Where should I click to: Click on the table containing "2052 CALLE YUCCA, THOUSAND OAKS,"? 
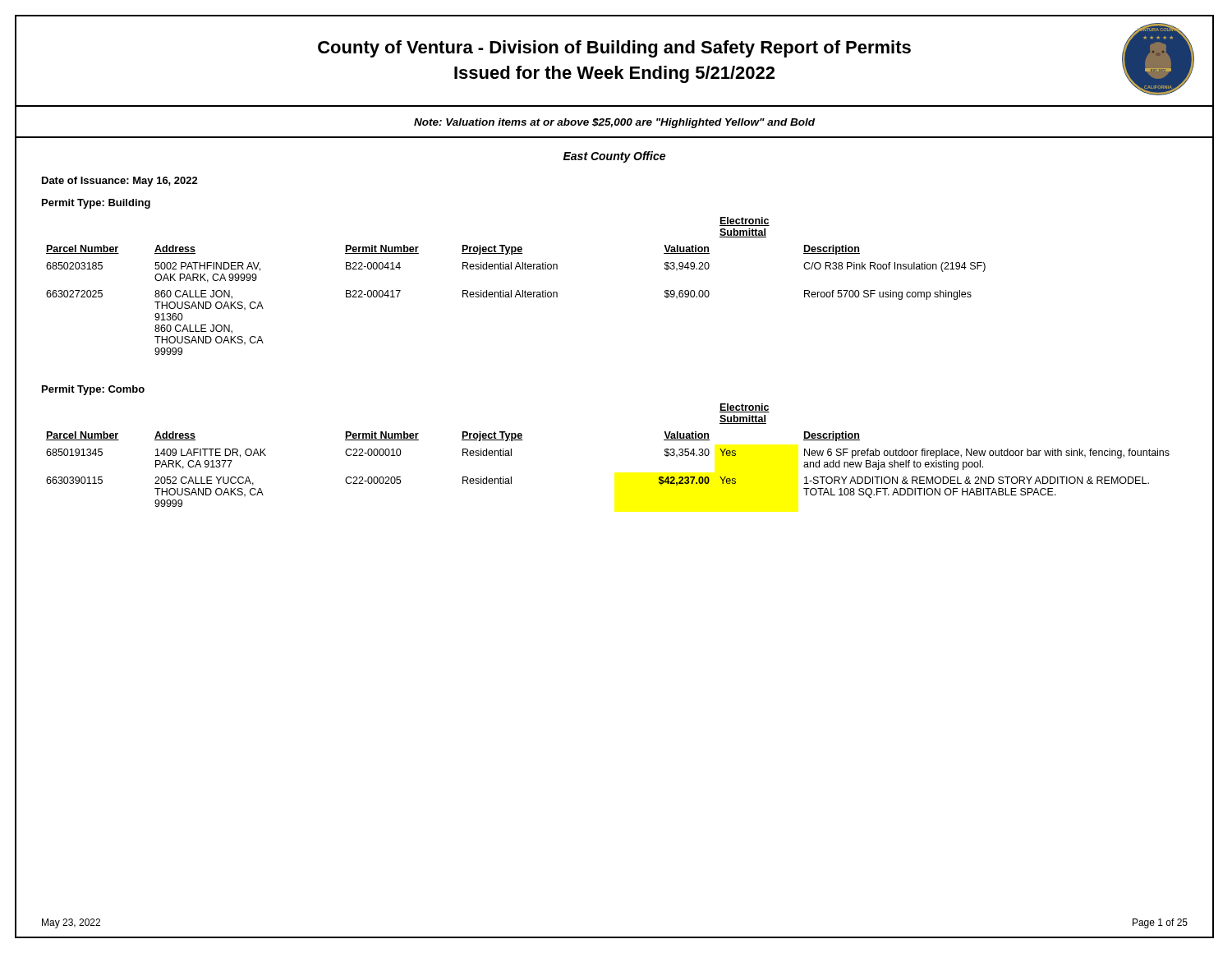click(x=614, y=456)
